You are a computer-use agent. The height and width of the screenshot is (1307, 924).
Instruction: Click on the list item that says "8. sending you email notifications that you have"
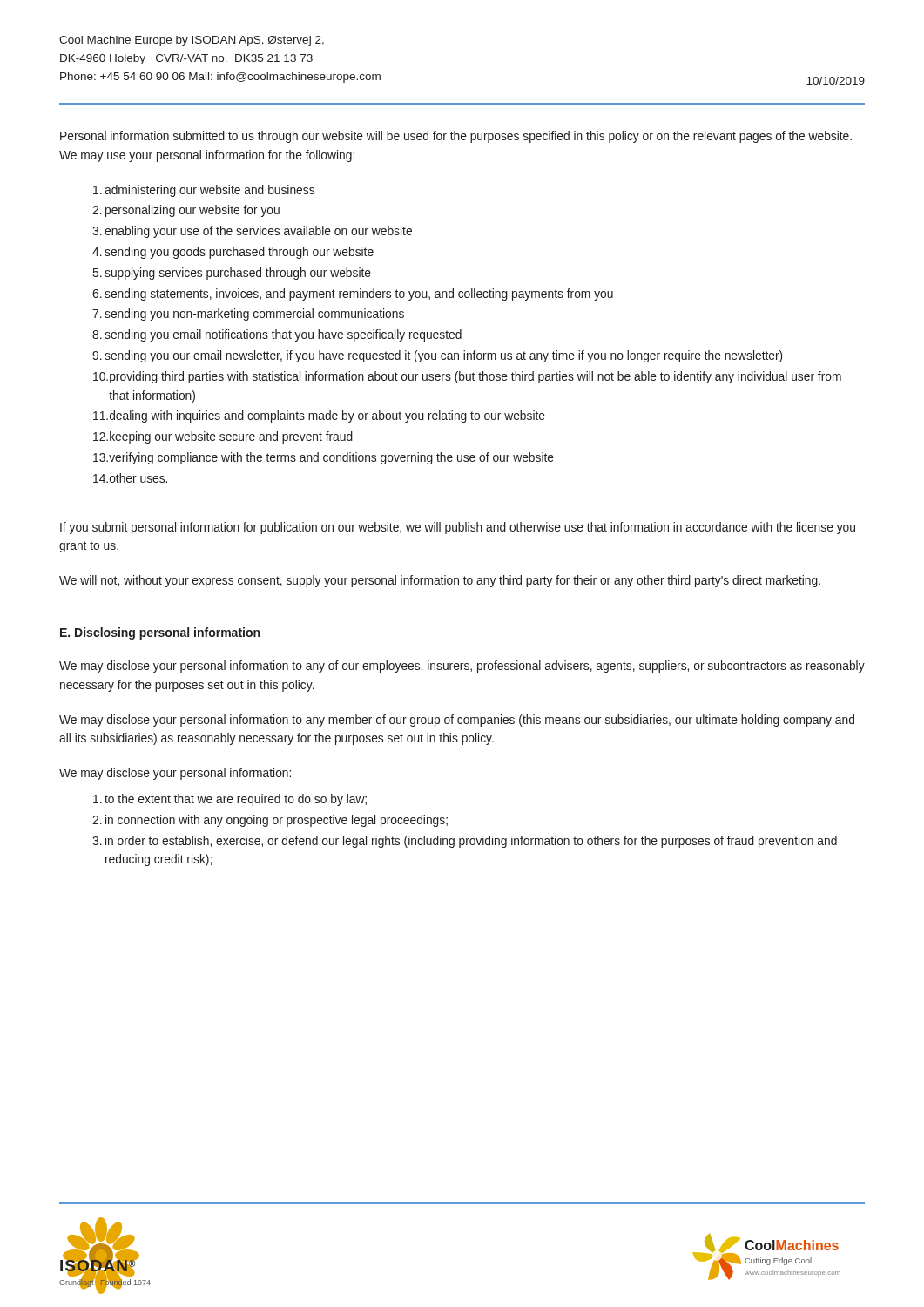[x=462, y=336]
